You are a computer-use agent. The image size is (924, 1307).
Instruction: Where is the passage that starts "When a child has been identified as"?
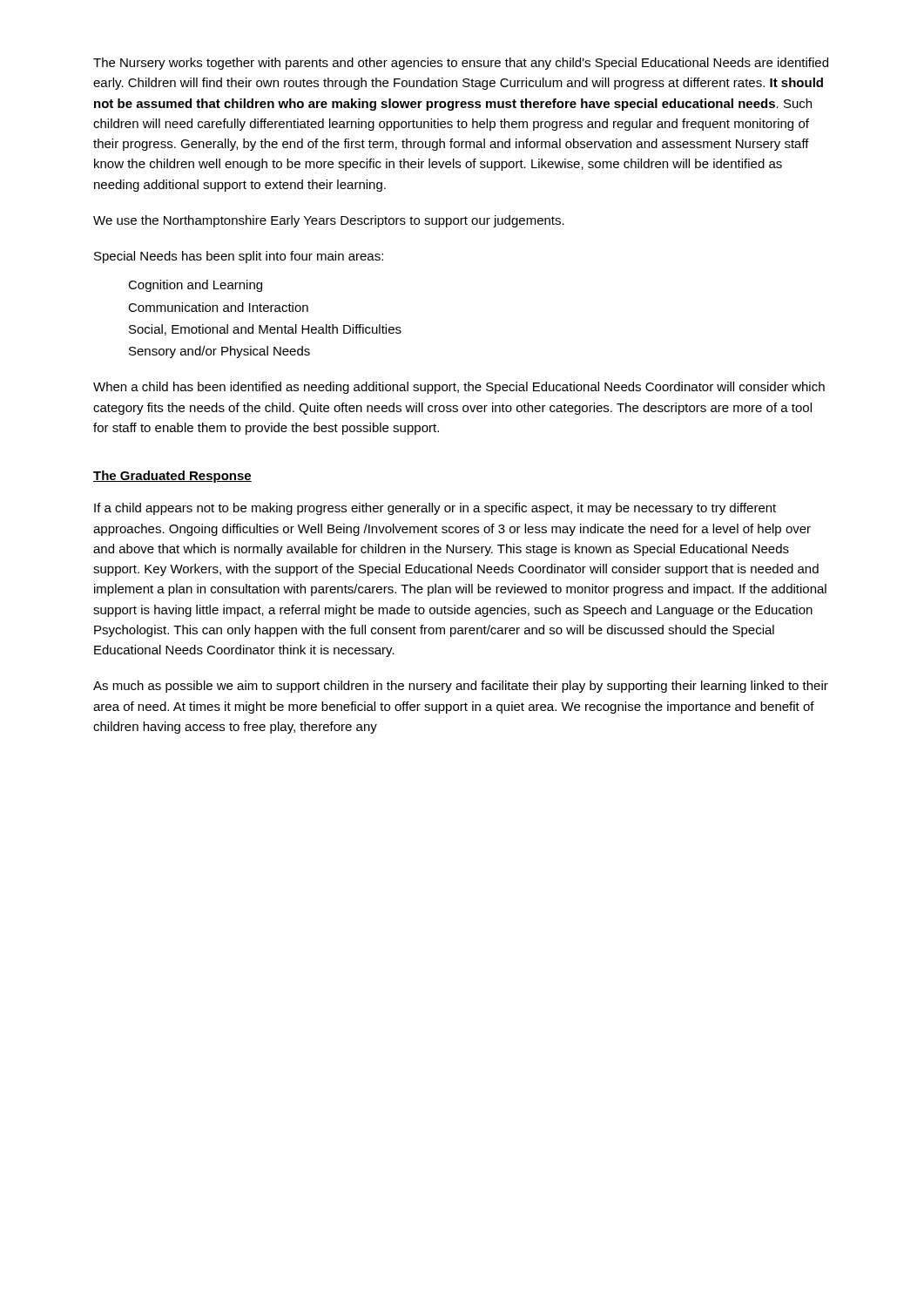tap(459, 407)
